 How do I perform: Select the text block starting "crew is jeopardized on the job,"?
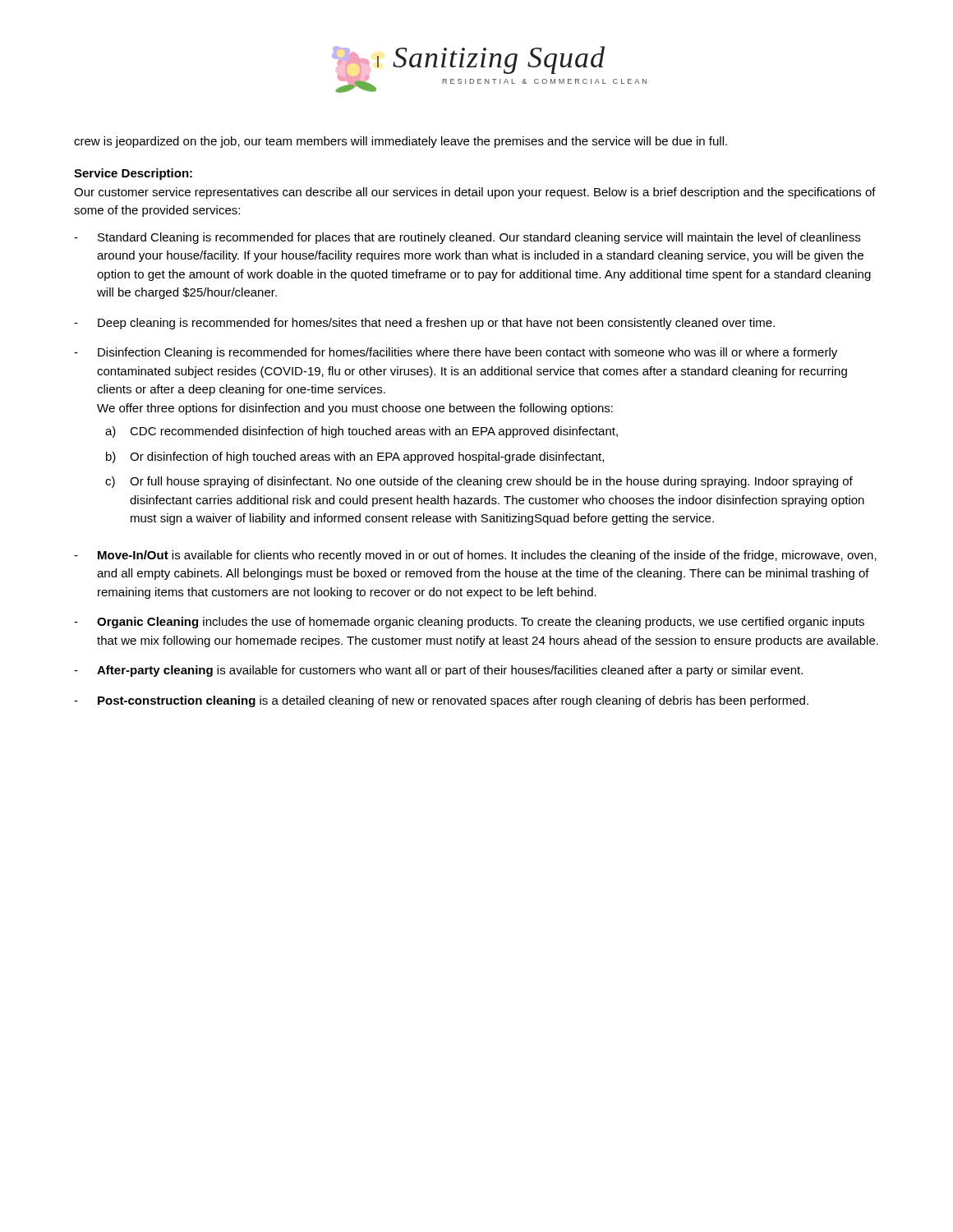(x=401, y=141)
